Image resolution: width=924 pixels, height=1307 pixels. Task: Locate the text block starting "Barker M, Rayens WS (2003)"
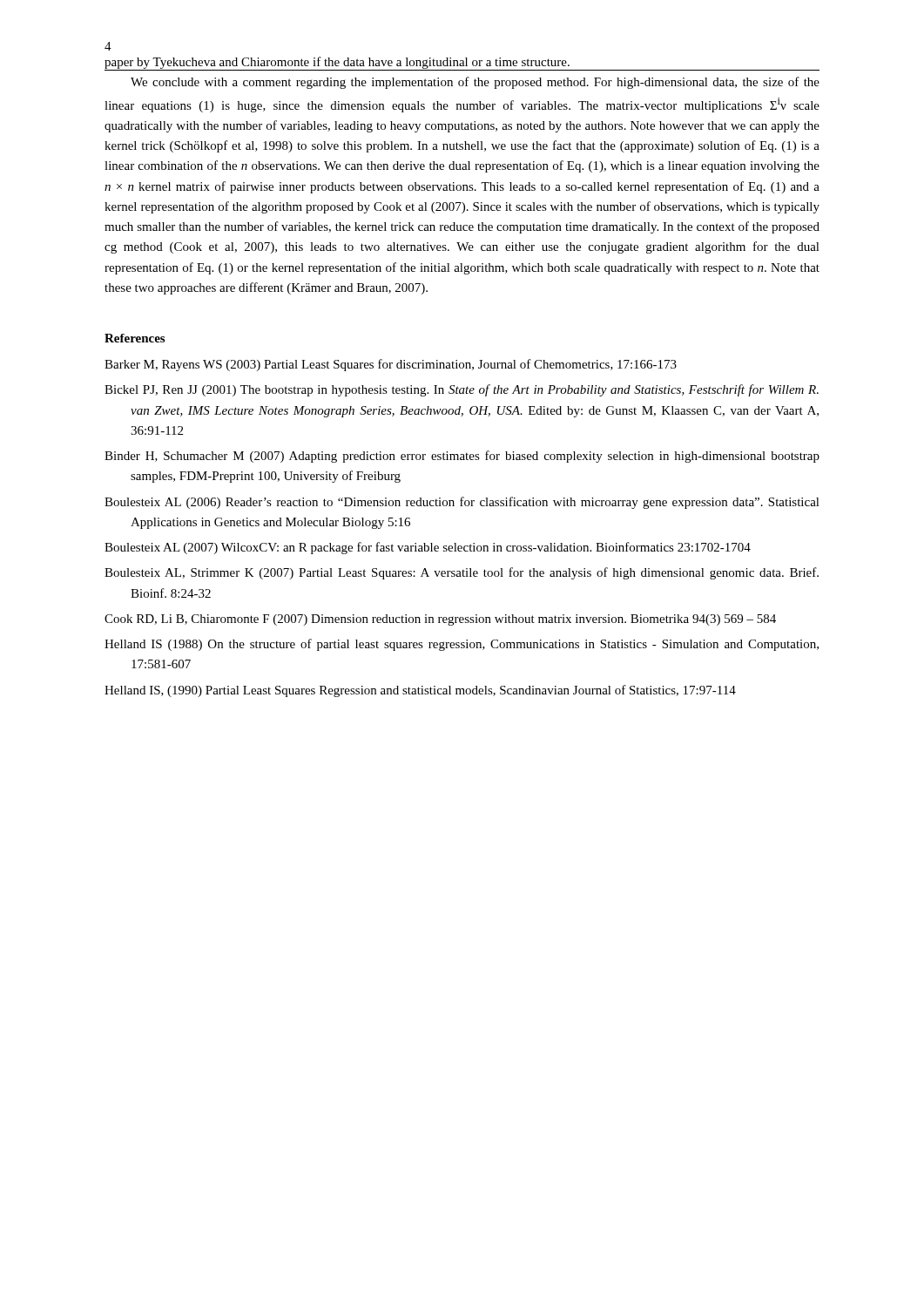[391, 364]
